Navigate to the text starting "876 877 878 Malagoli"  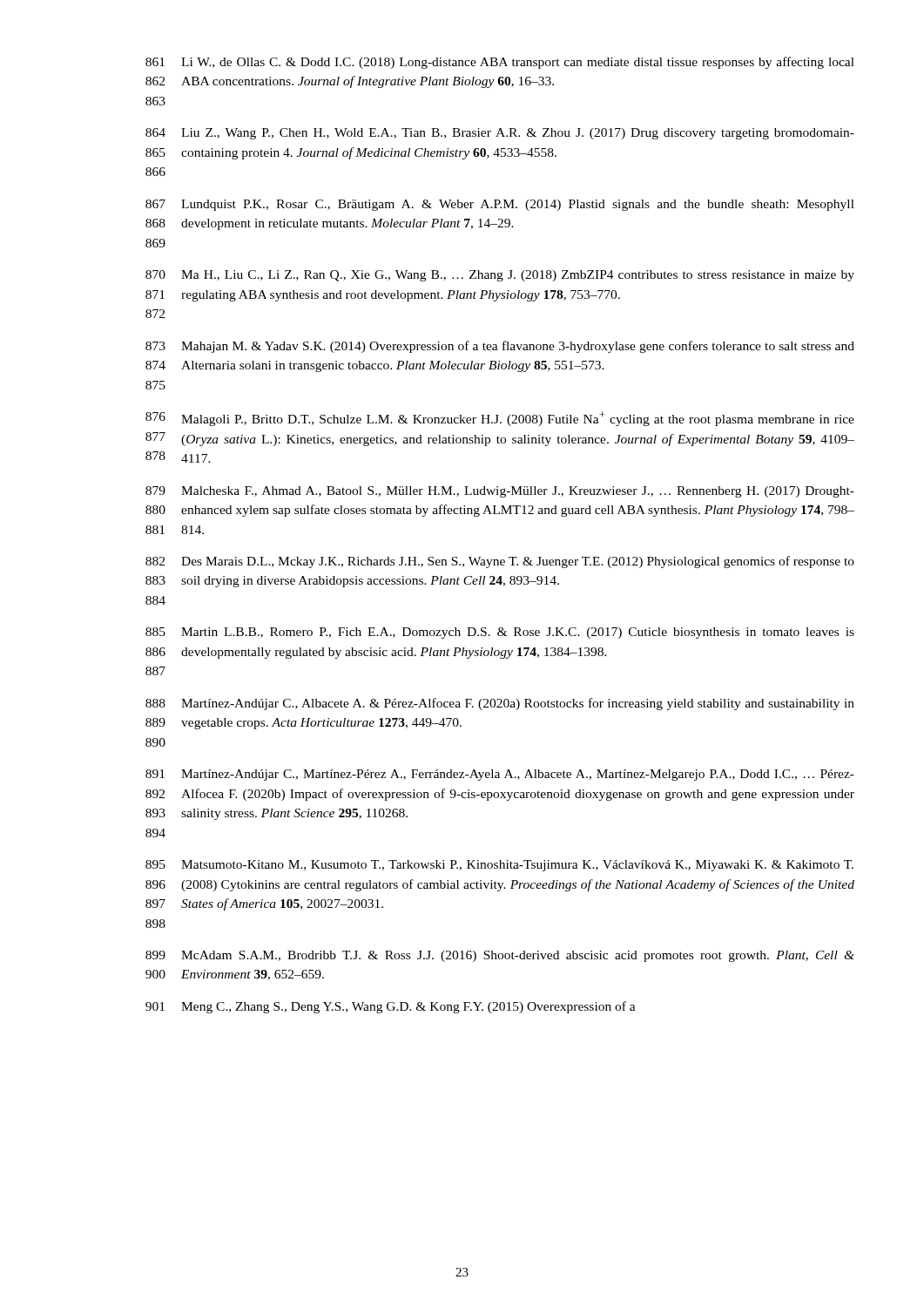point(462,438)
